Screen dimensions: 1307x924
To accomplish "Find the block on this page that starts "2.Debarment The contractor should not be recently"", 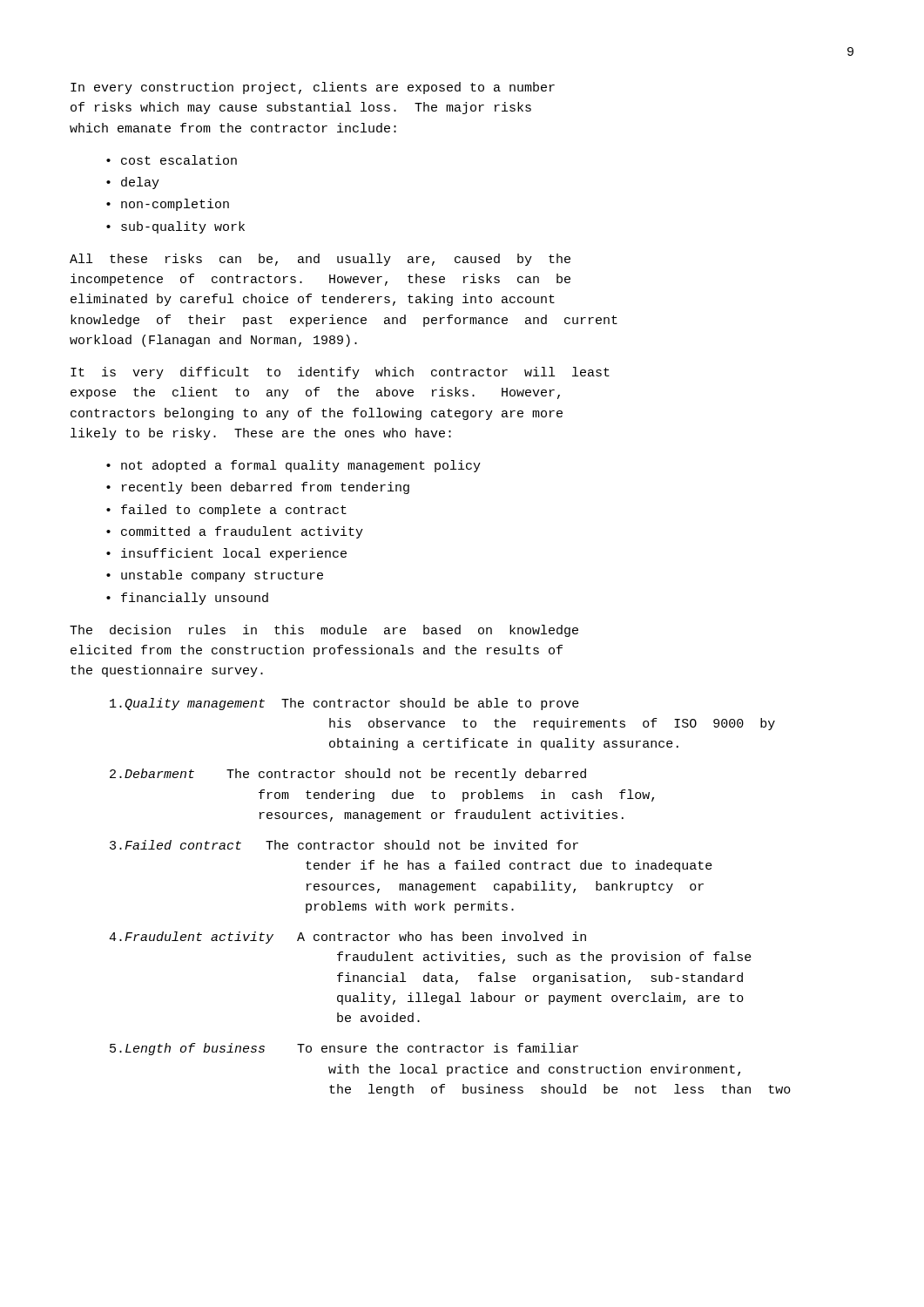I will click(462, 796).
